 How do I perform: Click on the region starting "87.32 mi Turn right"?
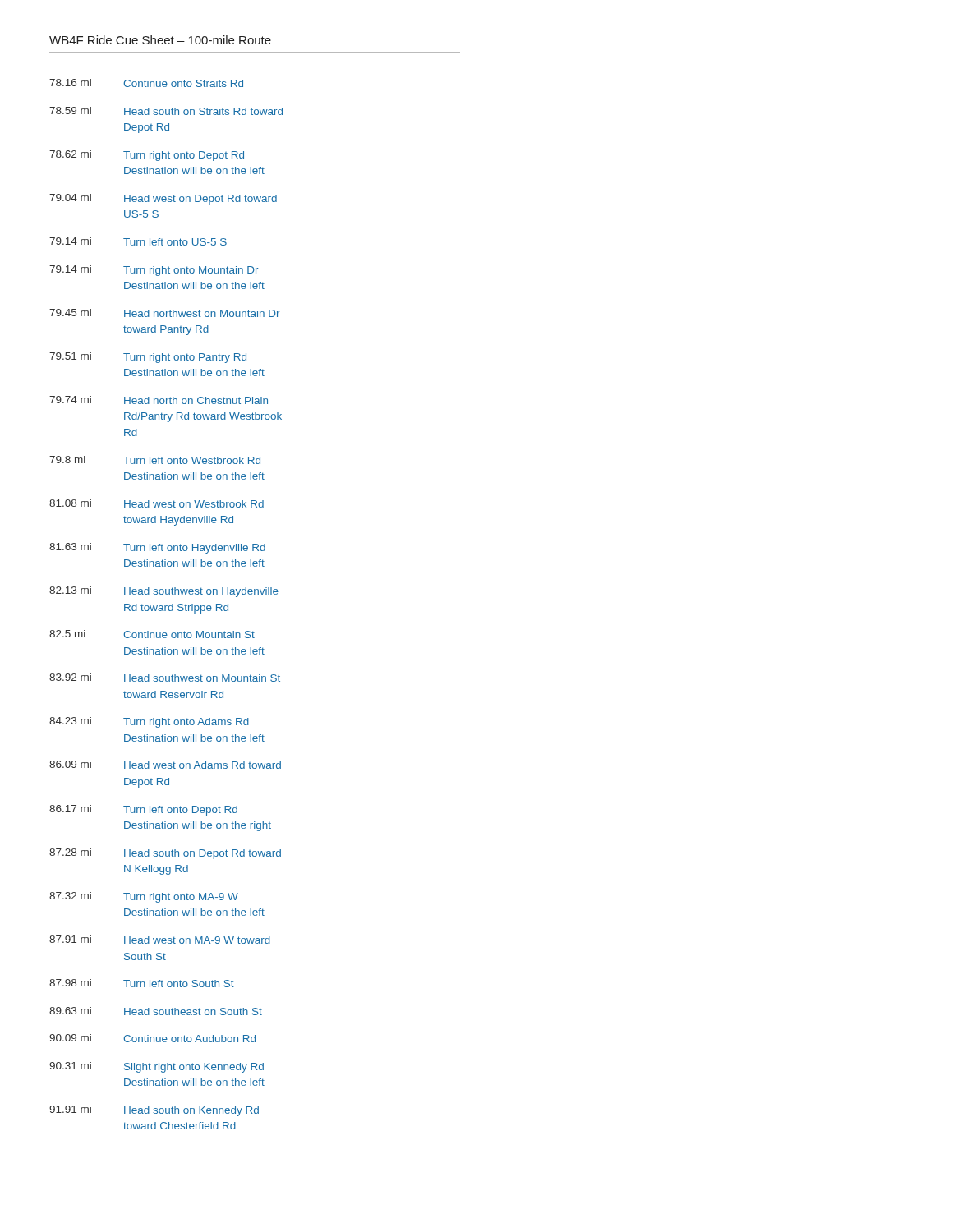click(157, 905)
